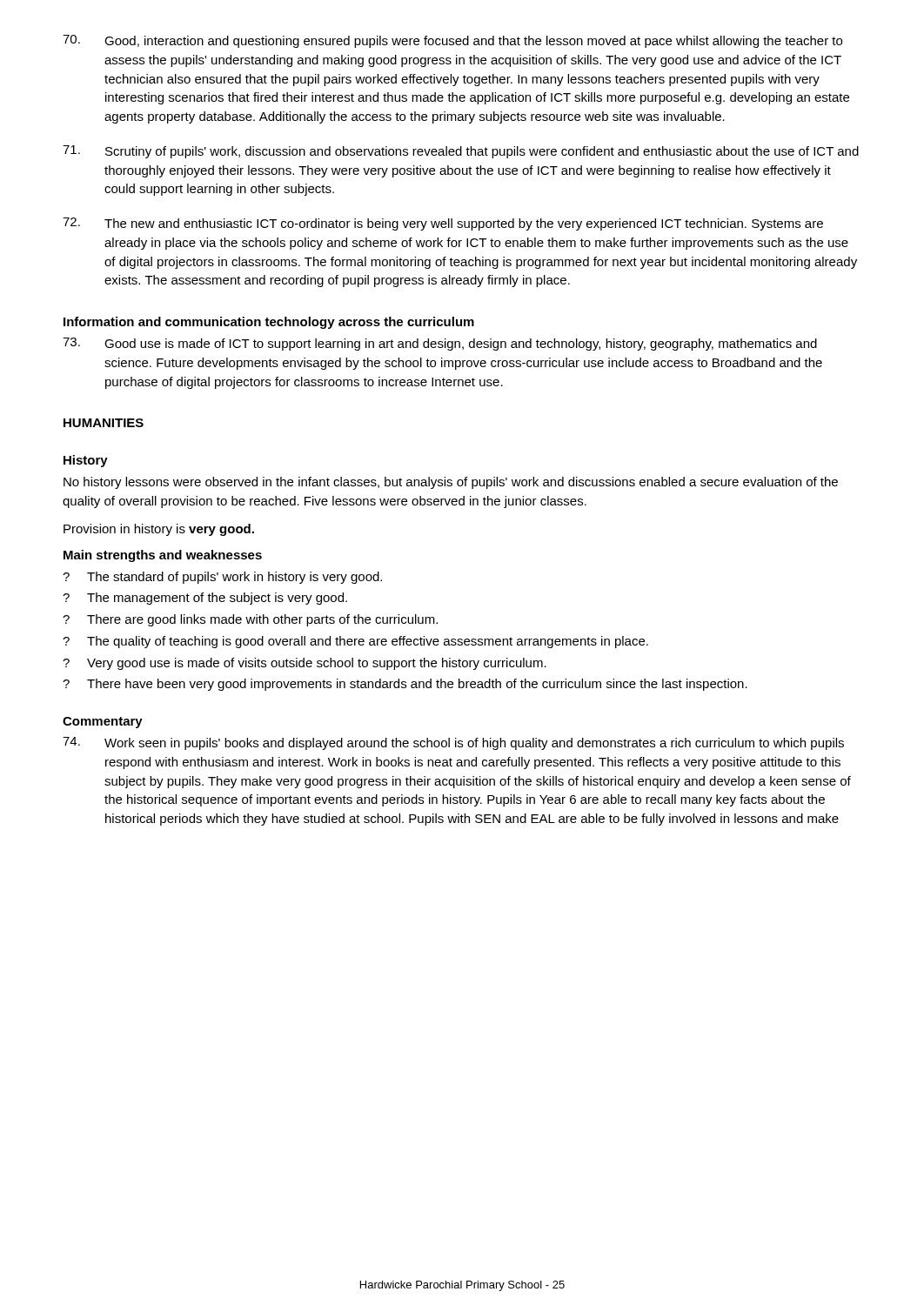Locate the block of text that opens with "? Very good use is"

coord(462,662)
